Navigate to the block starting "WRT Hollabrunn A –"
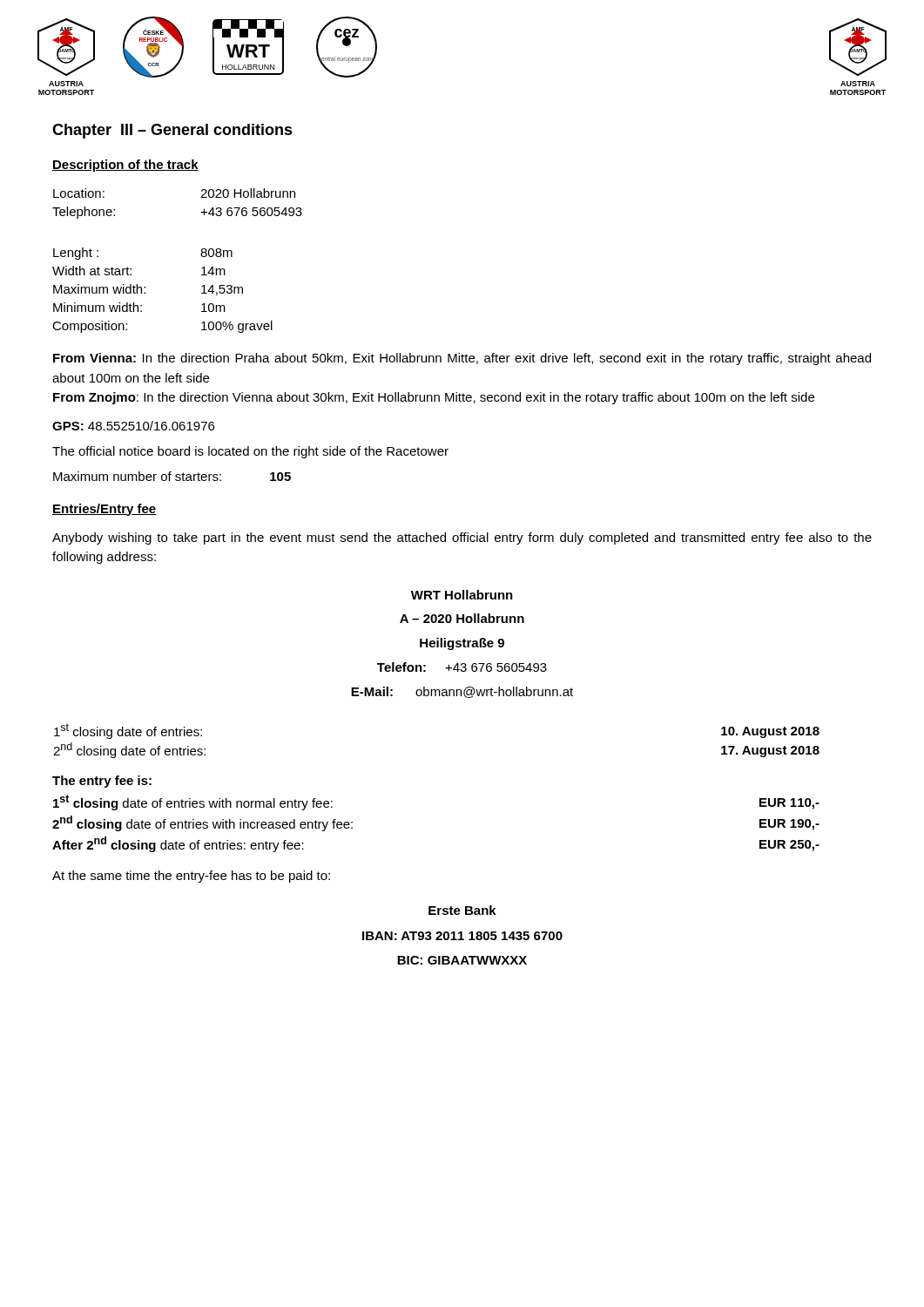Screen dimensions: 1307x924 pyautogui.click(x=462, y=643)
